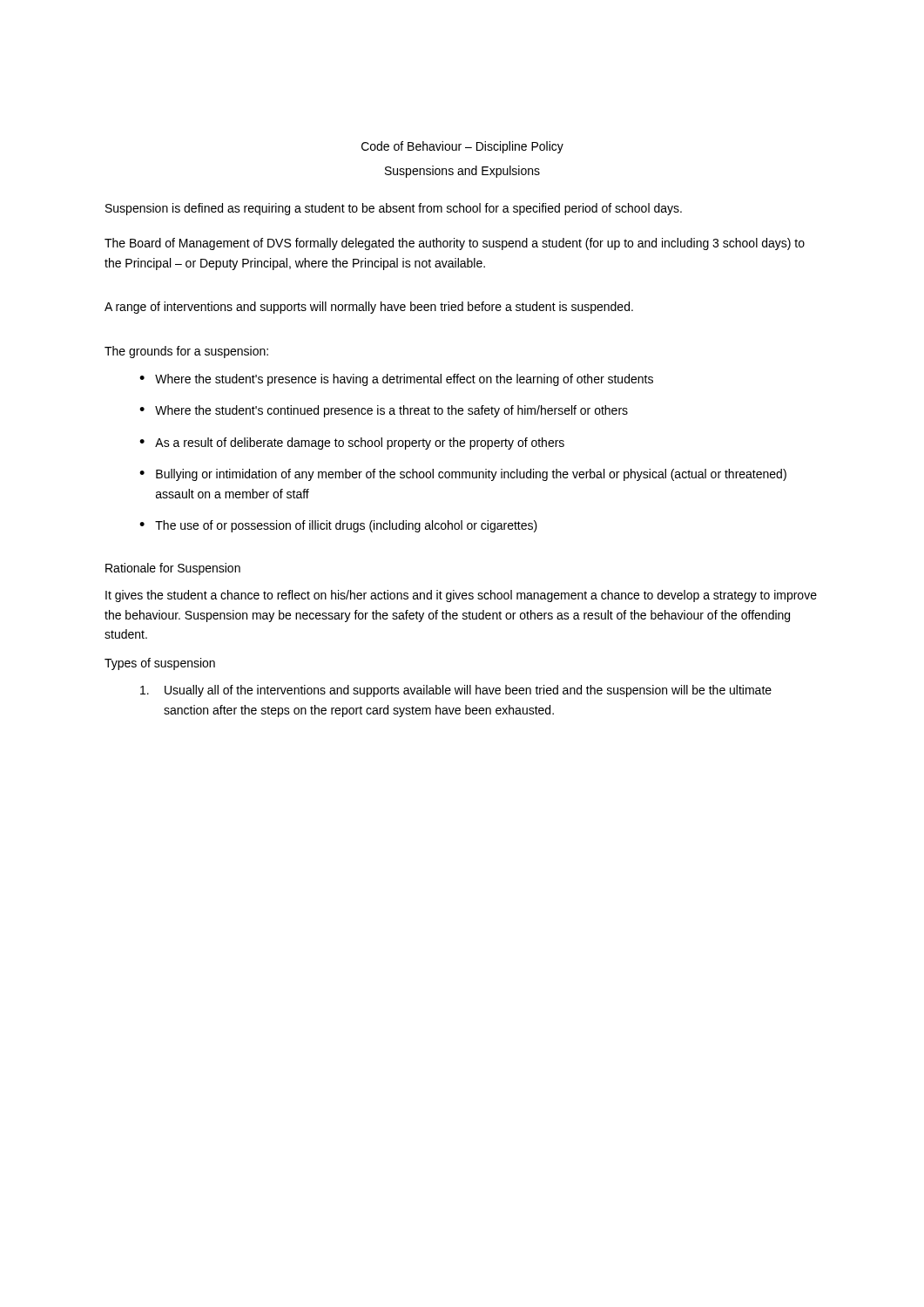The width and height of the screenshot is (924, 1307).
Task: Where is the passage that starts "It gives the"?
Action: (461, 615)
